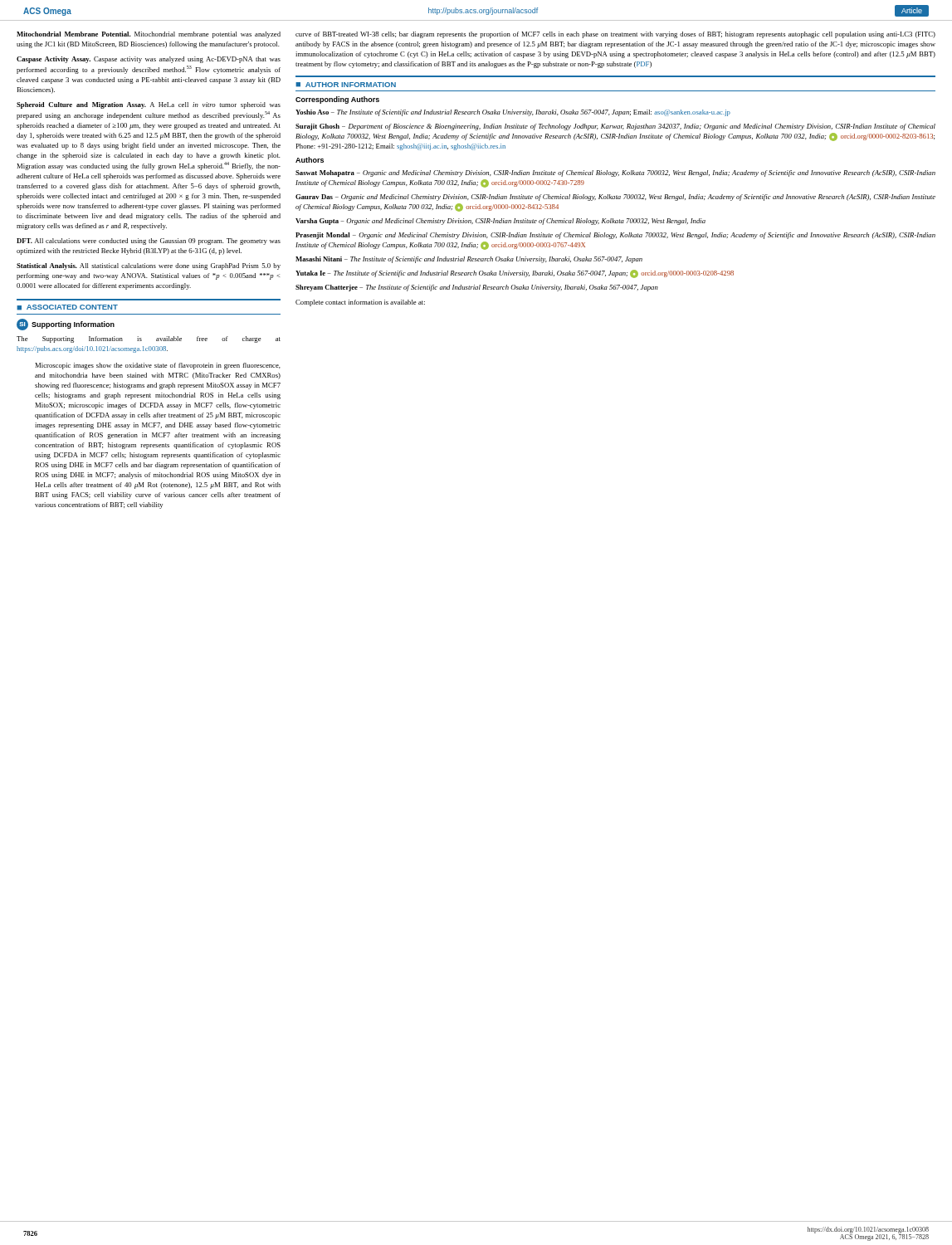Locate the region starting "curve of BBT-treated WI-38 cells; bar"
952x1245 pixels.
615,49
